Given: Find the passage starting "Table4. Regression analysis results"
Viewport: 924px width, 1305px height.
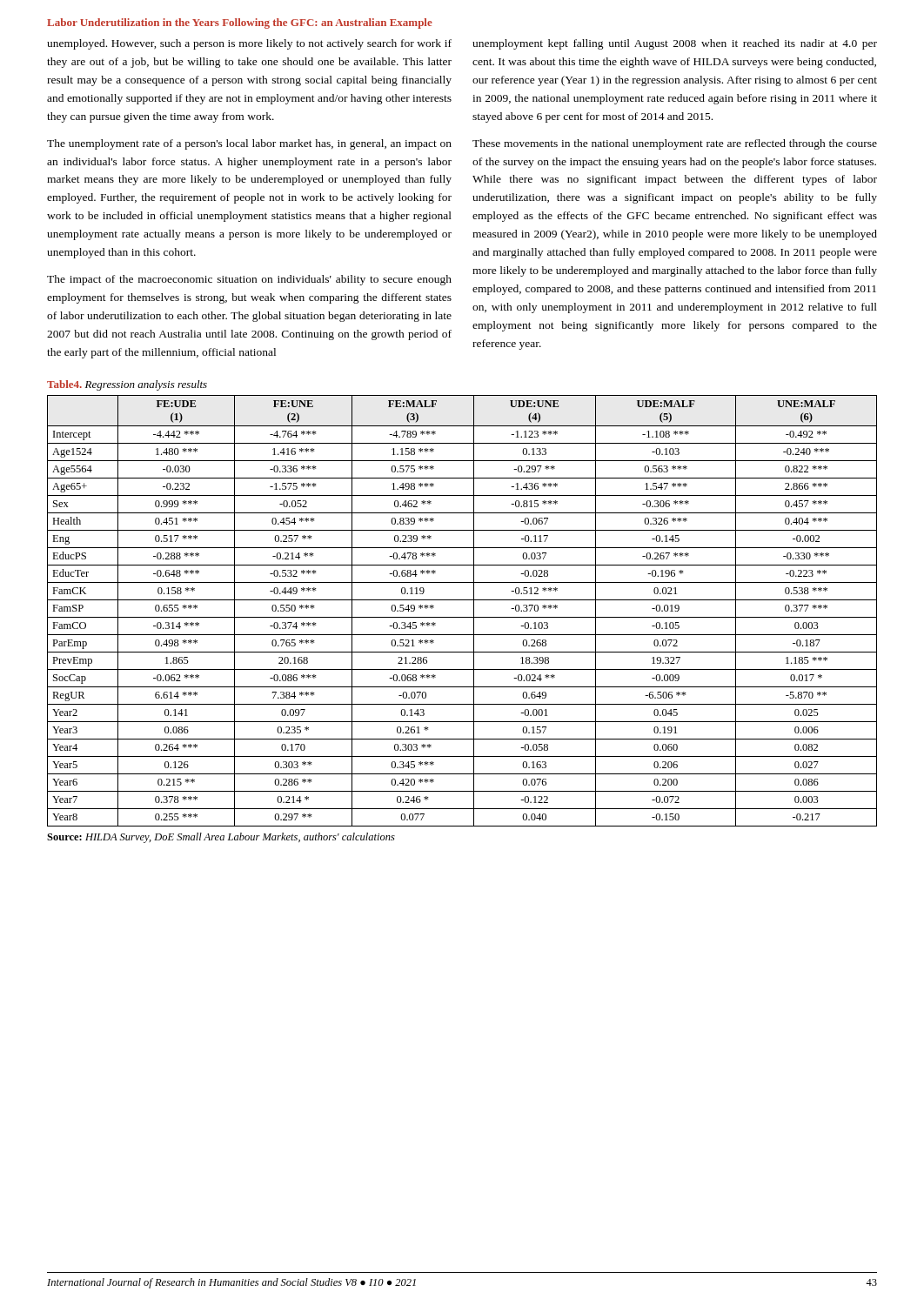Looking at the screenshot, I should click(127, 384).
